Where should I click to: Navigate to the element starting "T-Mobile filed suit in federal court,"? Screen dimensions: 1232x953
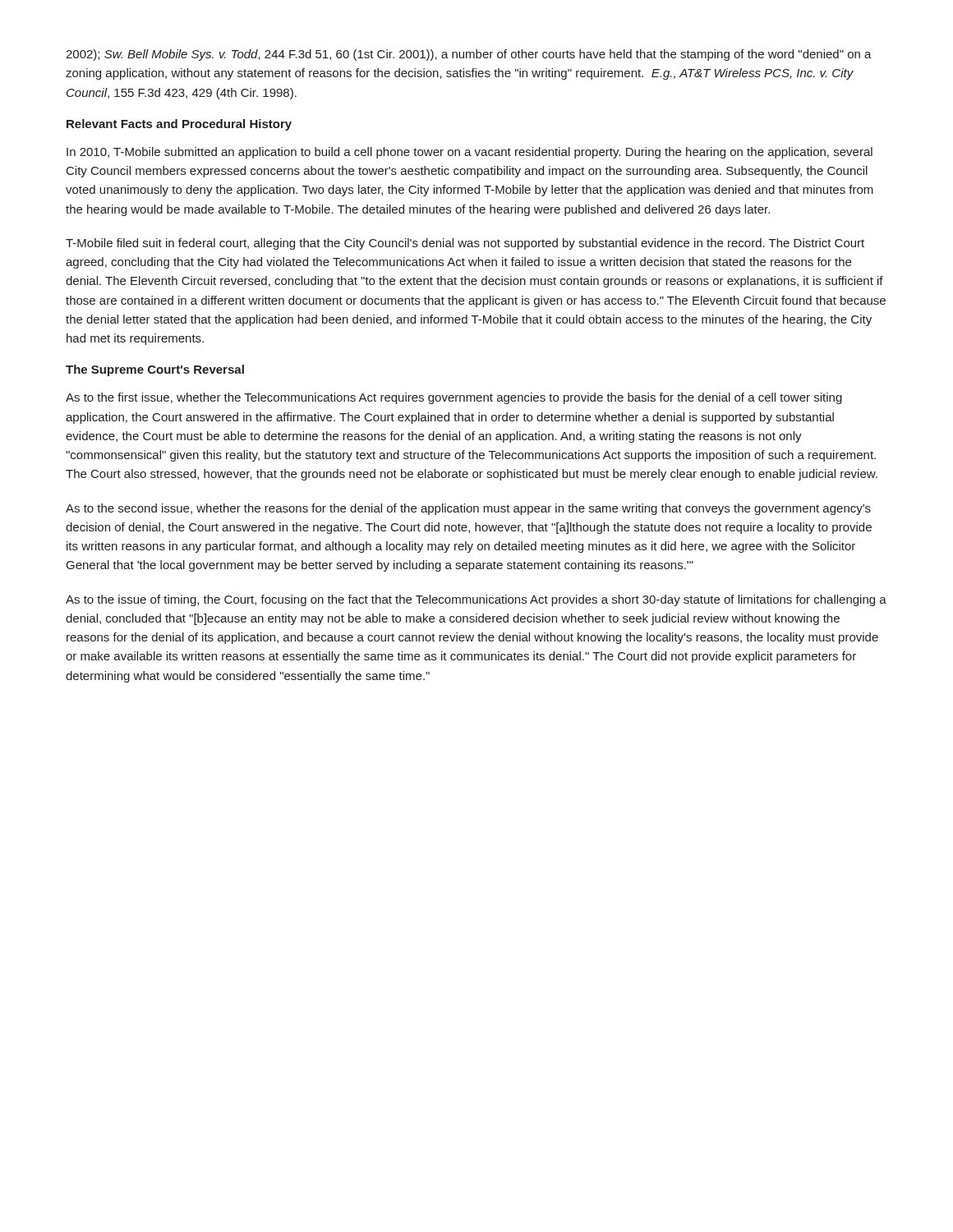coord(476,290)
